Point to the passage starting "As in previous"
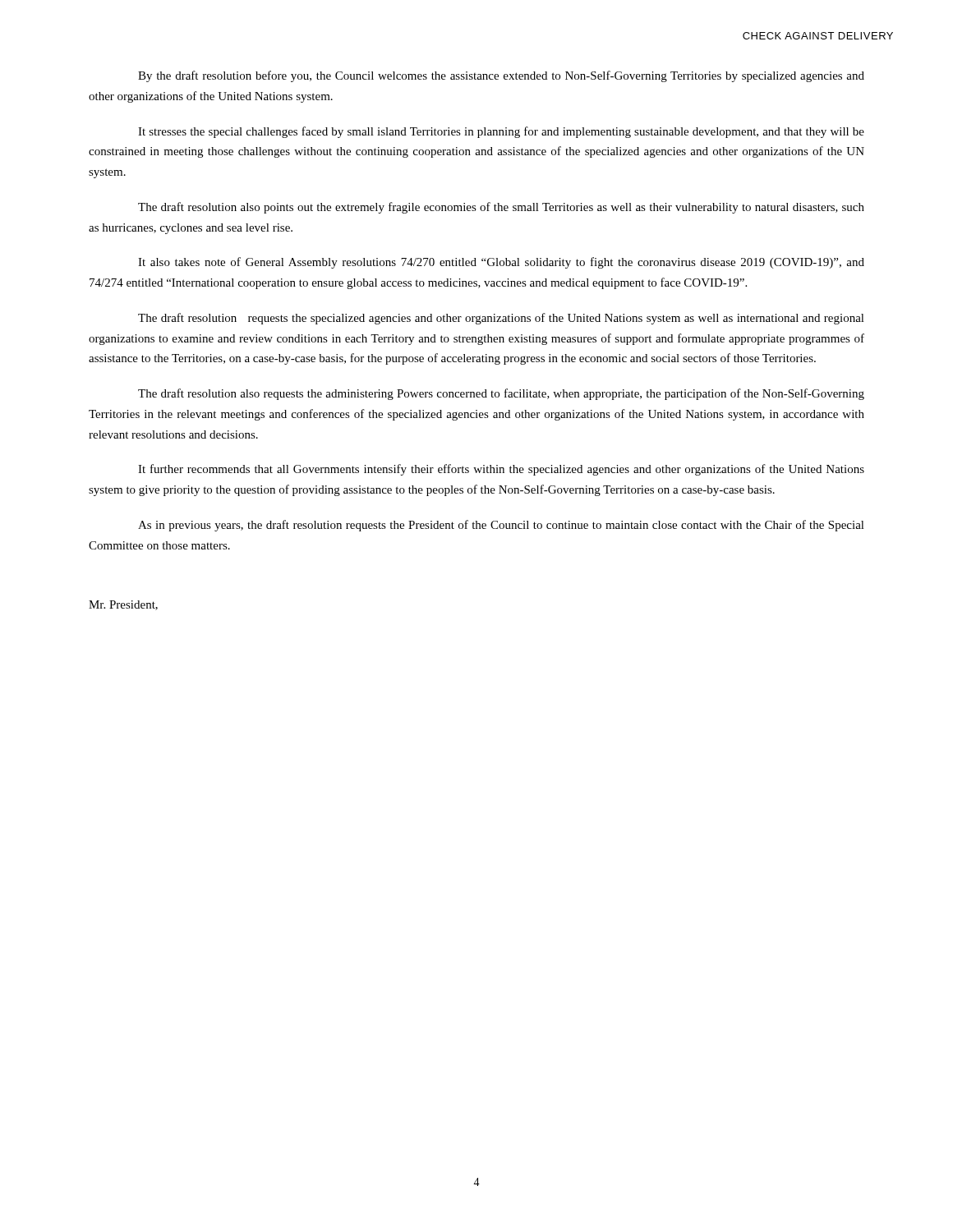Image resolution: width=953 pixels, height=1232 pixels. 476,535
